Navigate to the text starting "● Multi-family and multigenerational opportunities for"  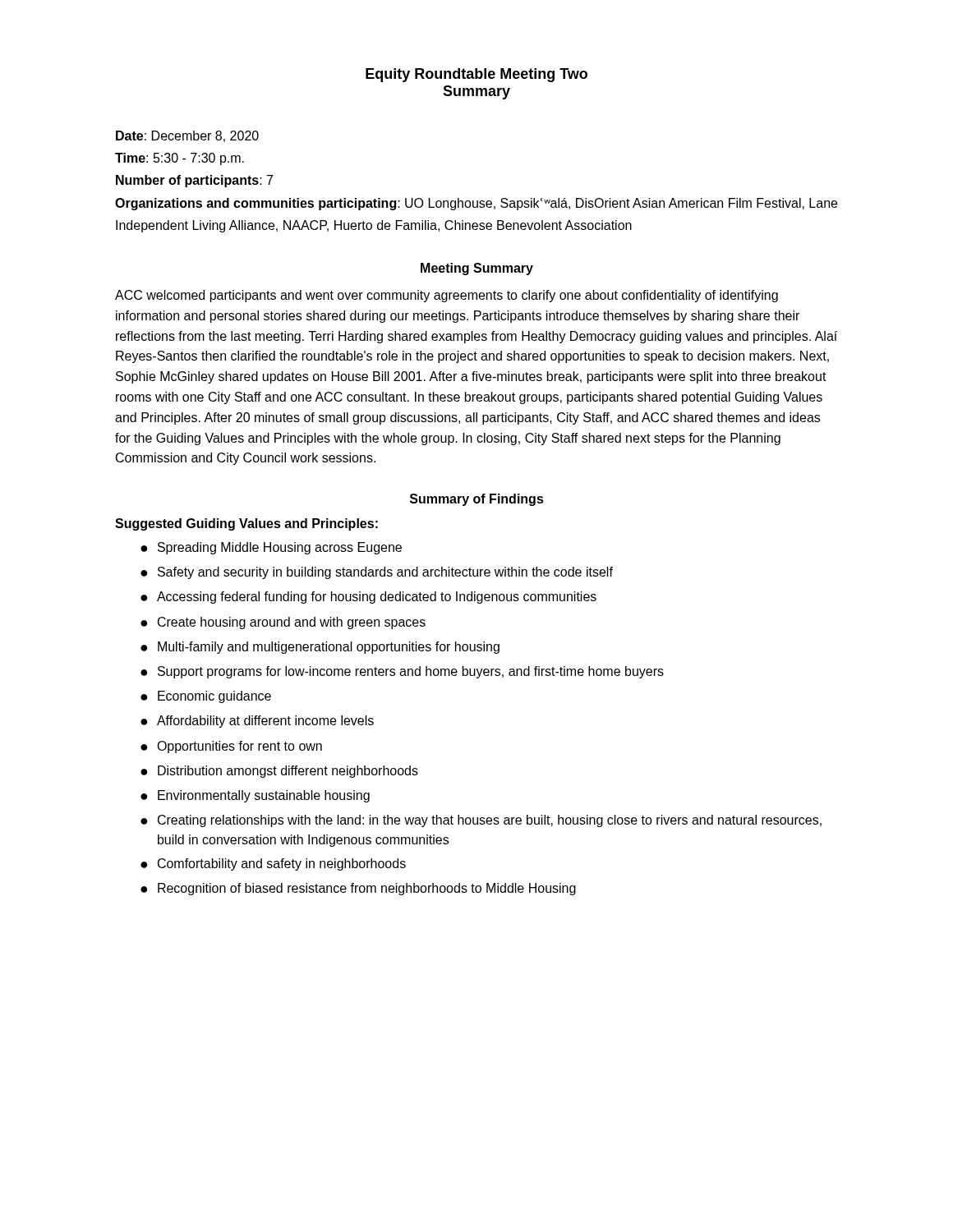489,648
